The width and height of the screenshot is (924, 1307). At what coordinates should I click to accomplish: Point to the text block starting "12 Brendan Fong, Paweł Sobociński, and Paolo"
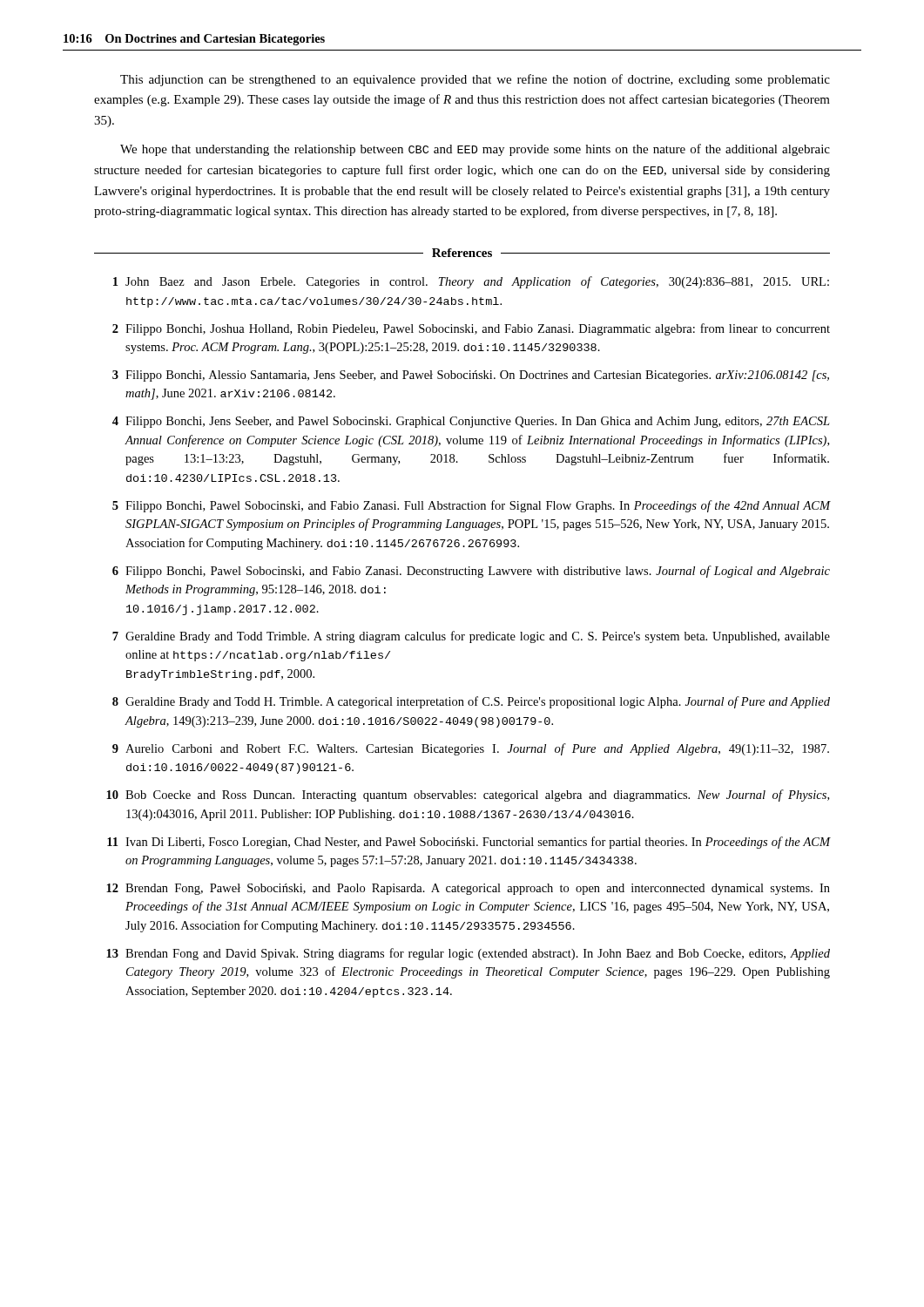pyautogui.click(x=462, y=907)
